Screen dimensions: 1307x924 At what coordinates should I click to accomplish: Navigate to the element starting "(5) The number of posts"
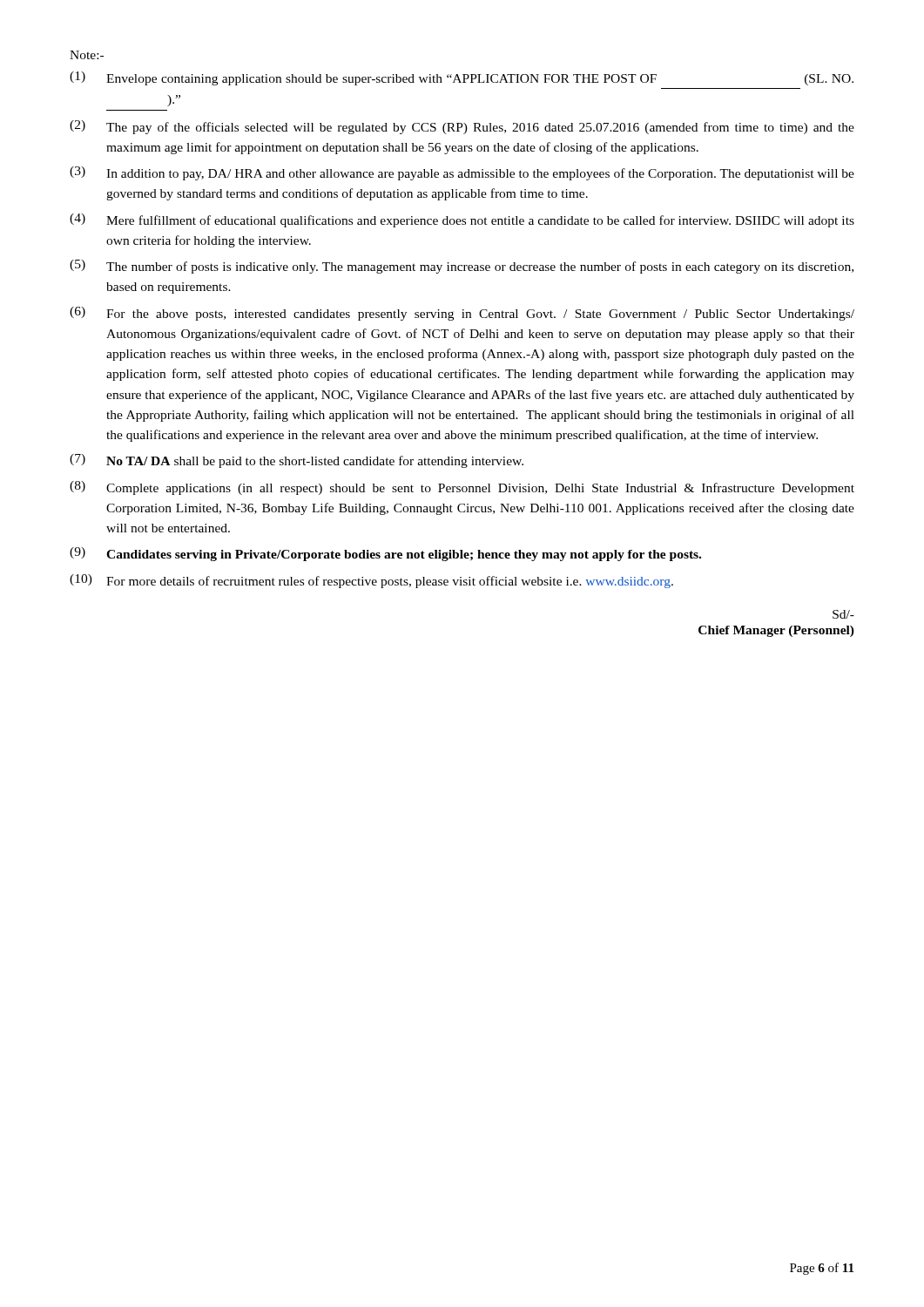tap(462, 276)
